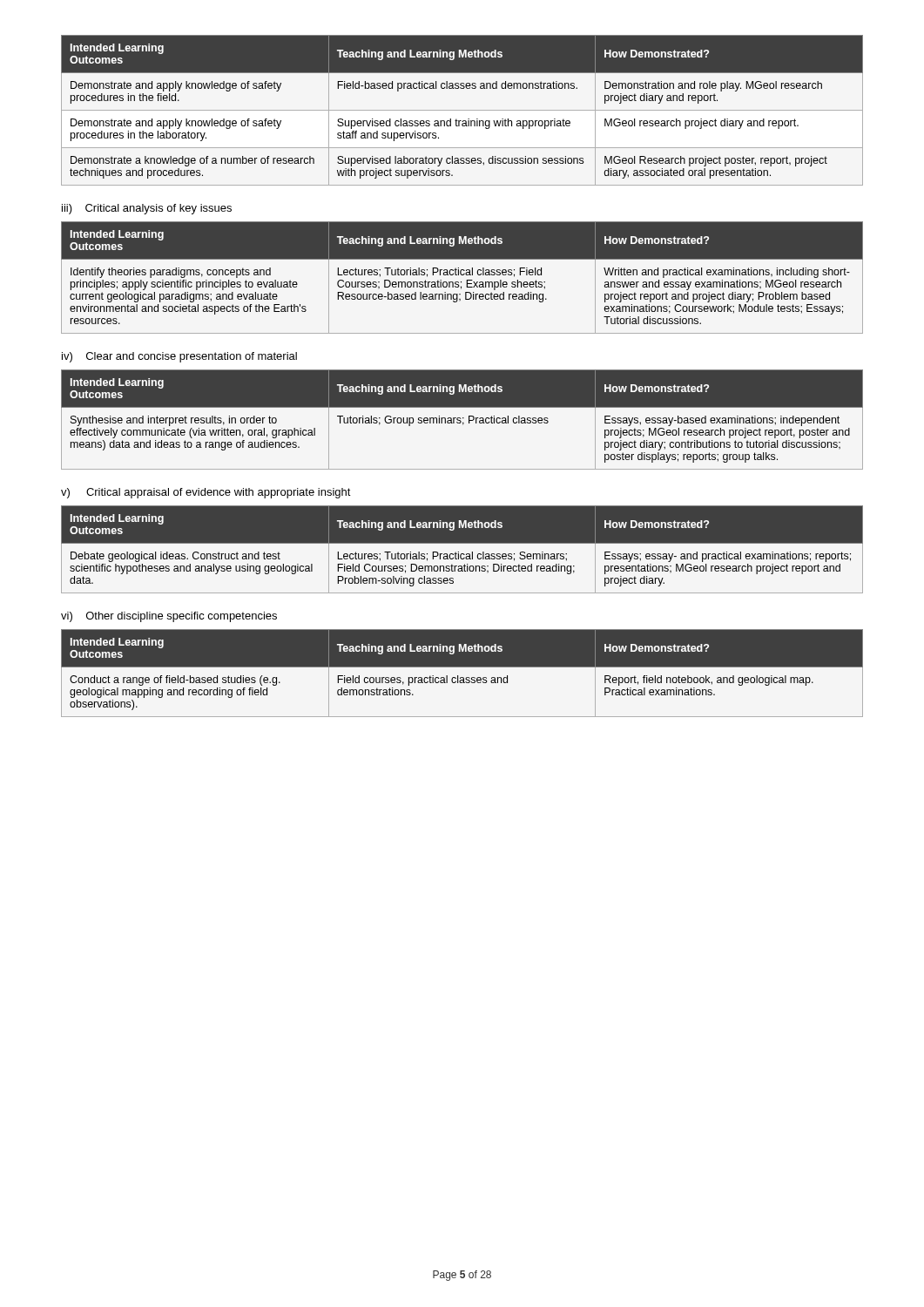The image size is (924, 1307).
Task: Select the table that reads "Tutorials; Group seminars; Practical classes"
Action: point(462,420)
